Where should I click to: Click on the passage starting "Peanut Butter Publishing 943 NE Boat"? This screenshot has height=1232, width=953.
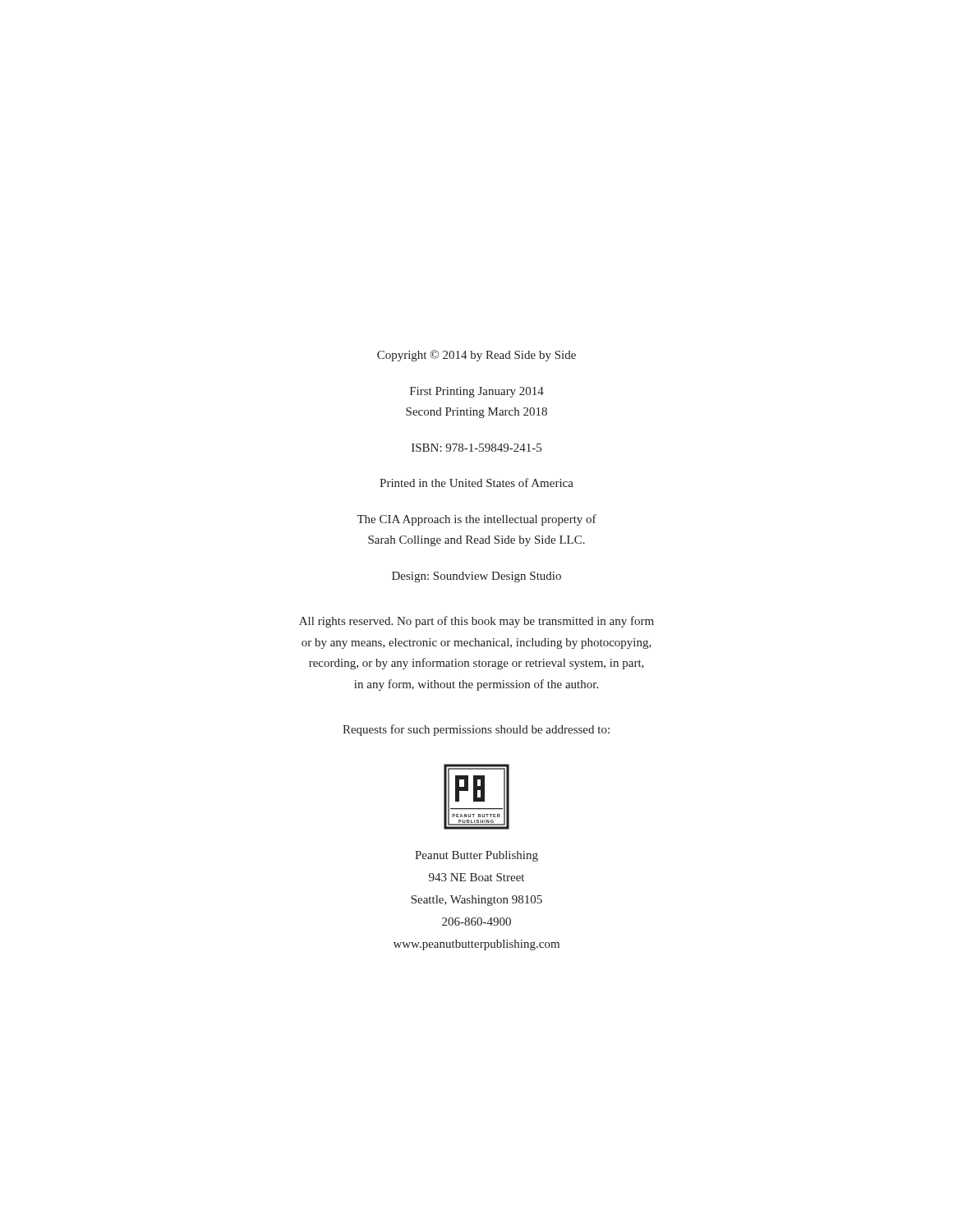(x=476, y=899)
